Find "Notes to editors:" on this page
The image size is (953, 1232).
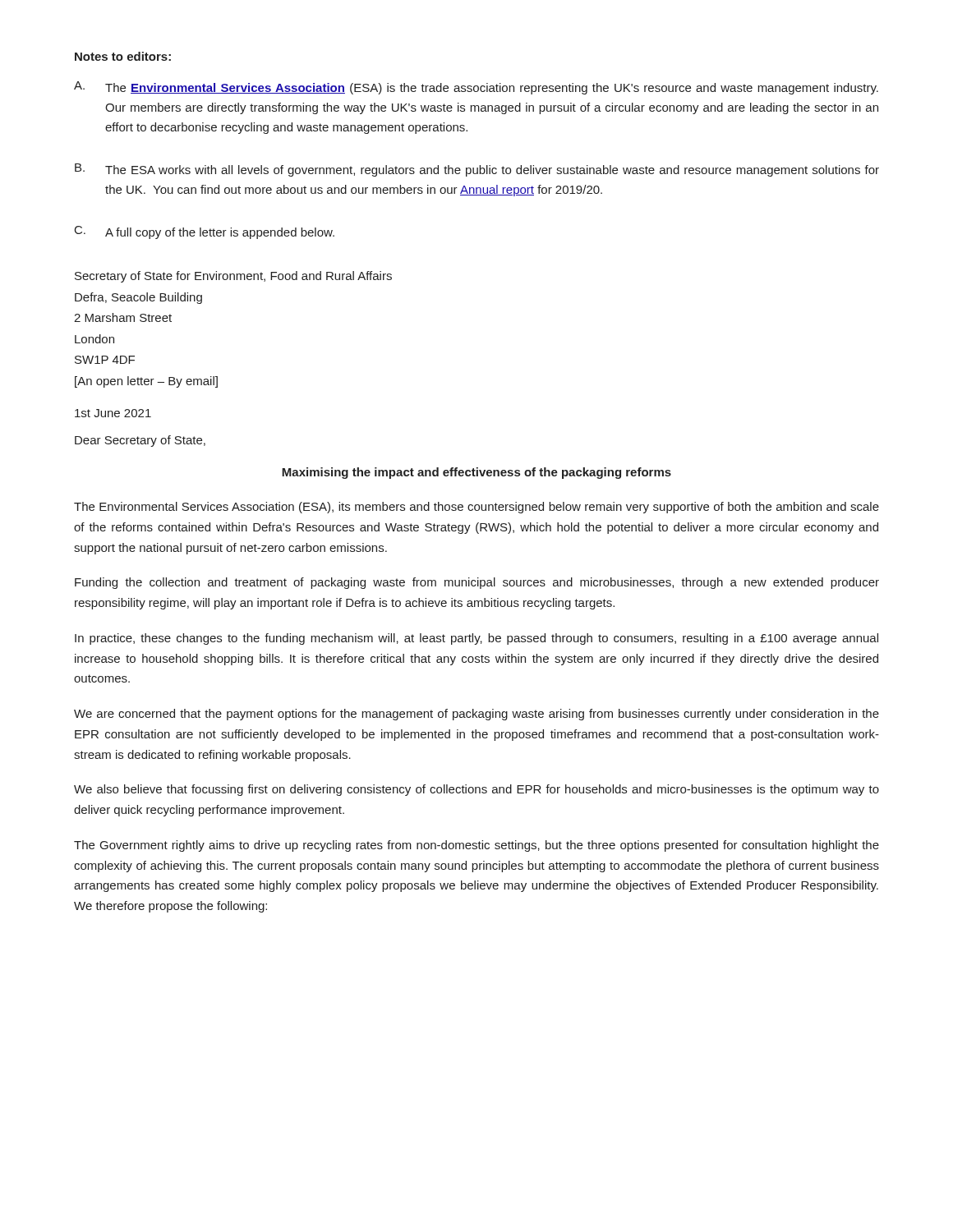pos(123,56)
